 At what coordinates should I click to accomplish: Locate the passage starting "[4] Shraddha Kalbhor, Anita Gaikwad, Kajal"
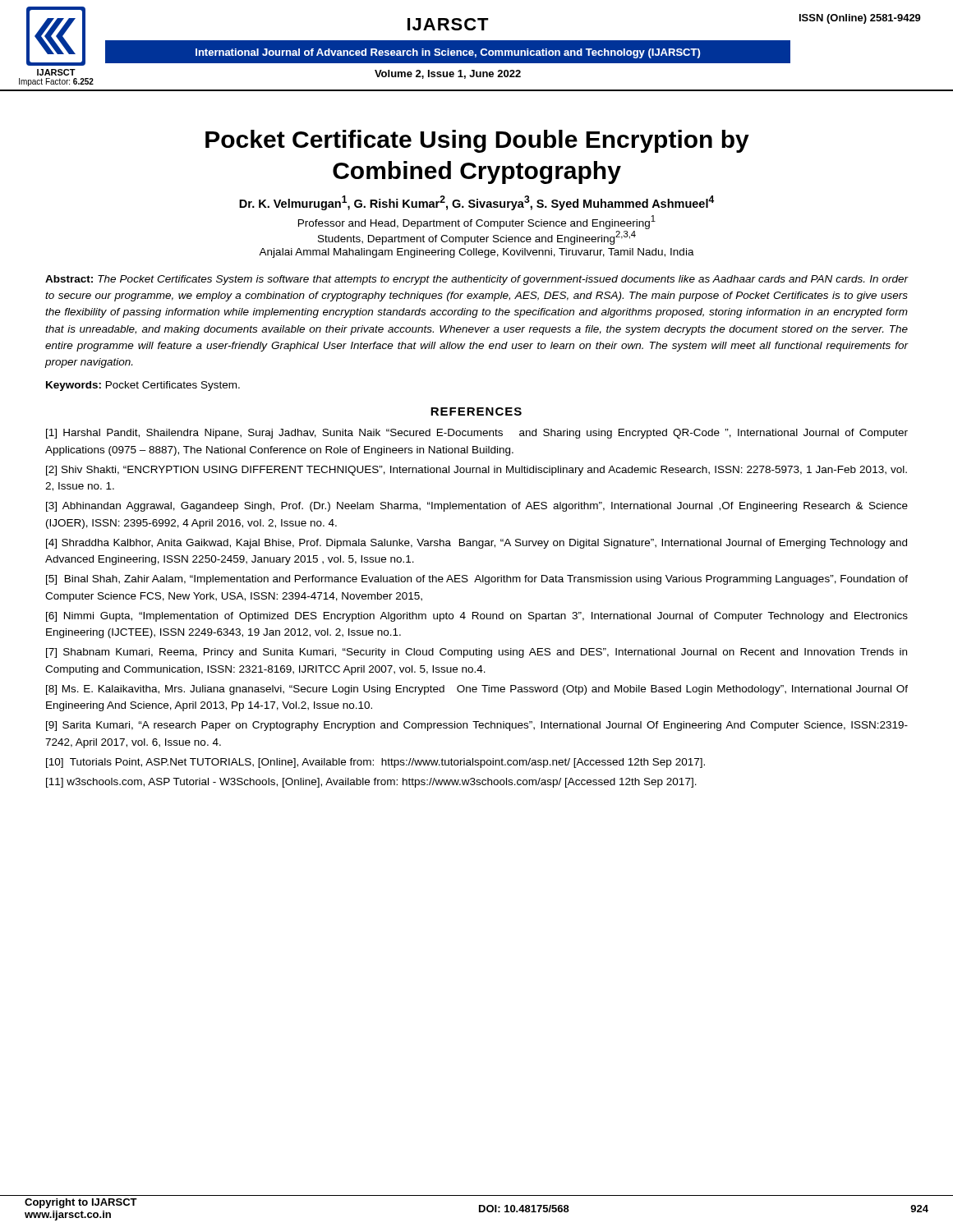click(x=476, y=551)
